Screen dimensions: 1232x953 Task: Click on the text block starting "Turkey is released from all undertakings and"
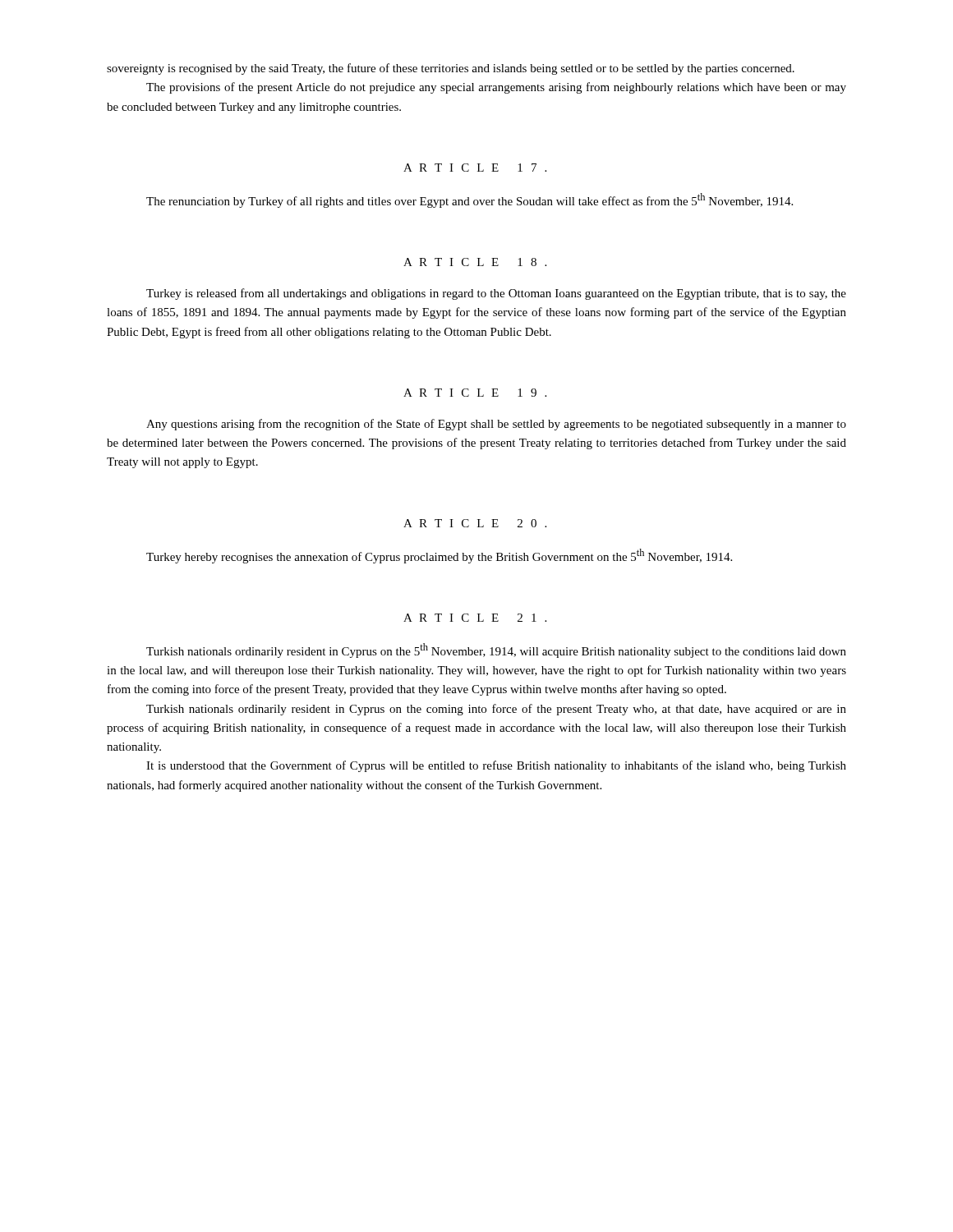click(476, 313)
